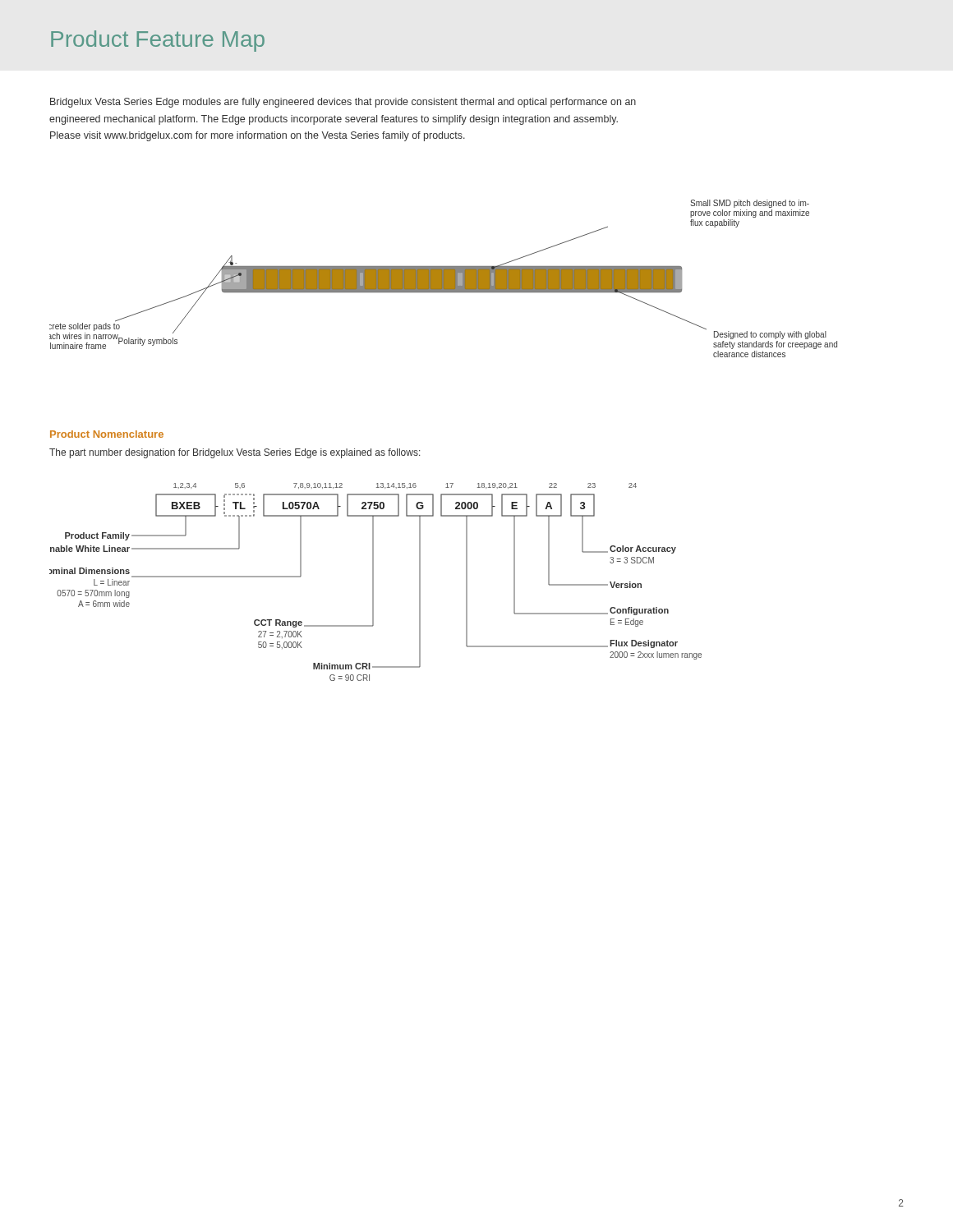This screenshot has height=1232, width=953.
Task: Select the text starting "The part number designation for"
Action: click(x=235, y=452)
